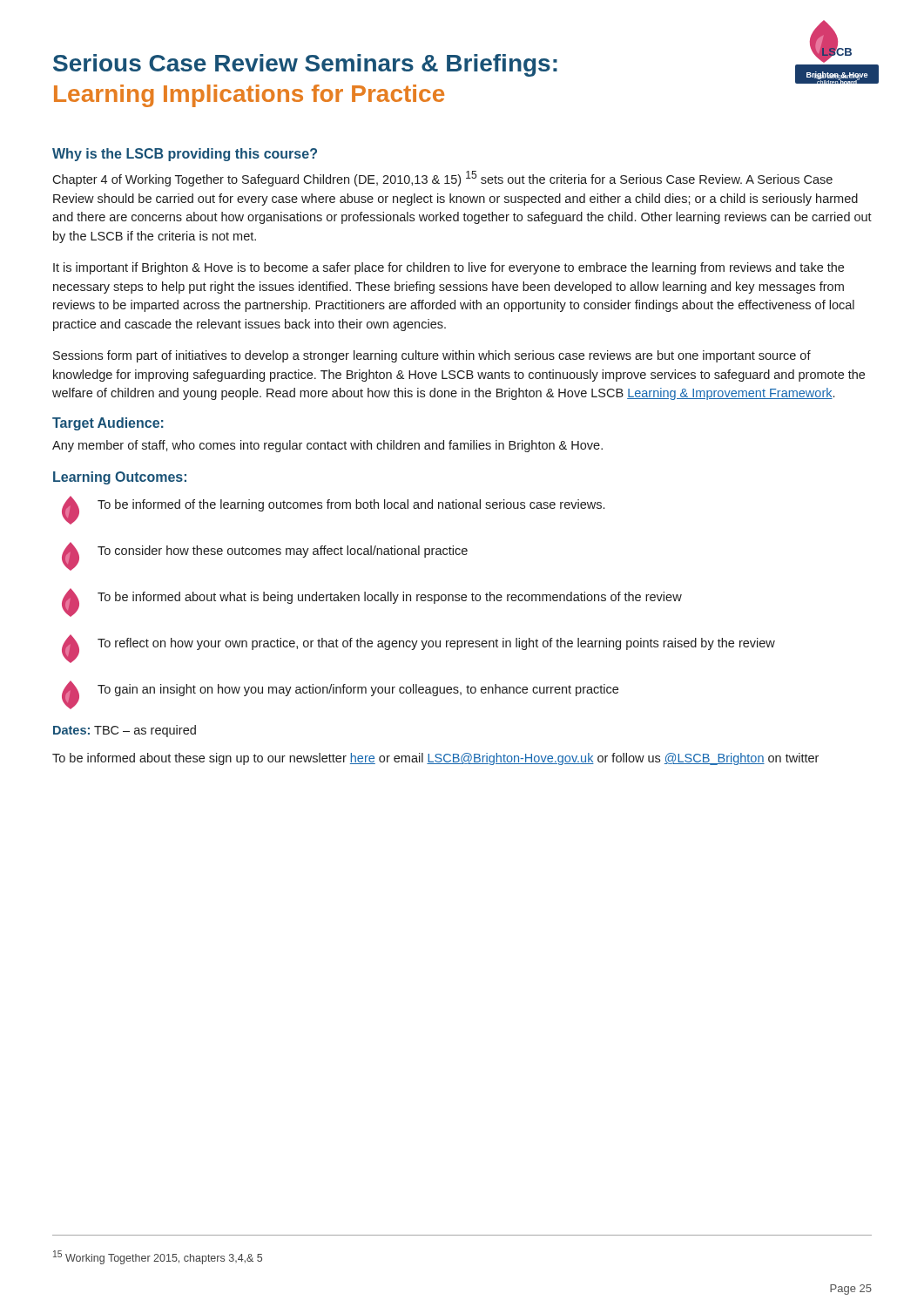Viewport: 924px width, 1307px height.
Task: Click on the list item that reads "To consider how these outcomes"
Action: (x=260, y=557)
